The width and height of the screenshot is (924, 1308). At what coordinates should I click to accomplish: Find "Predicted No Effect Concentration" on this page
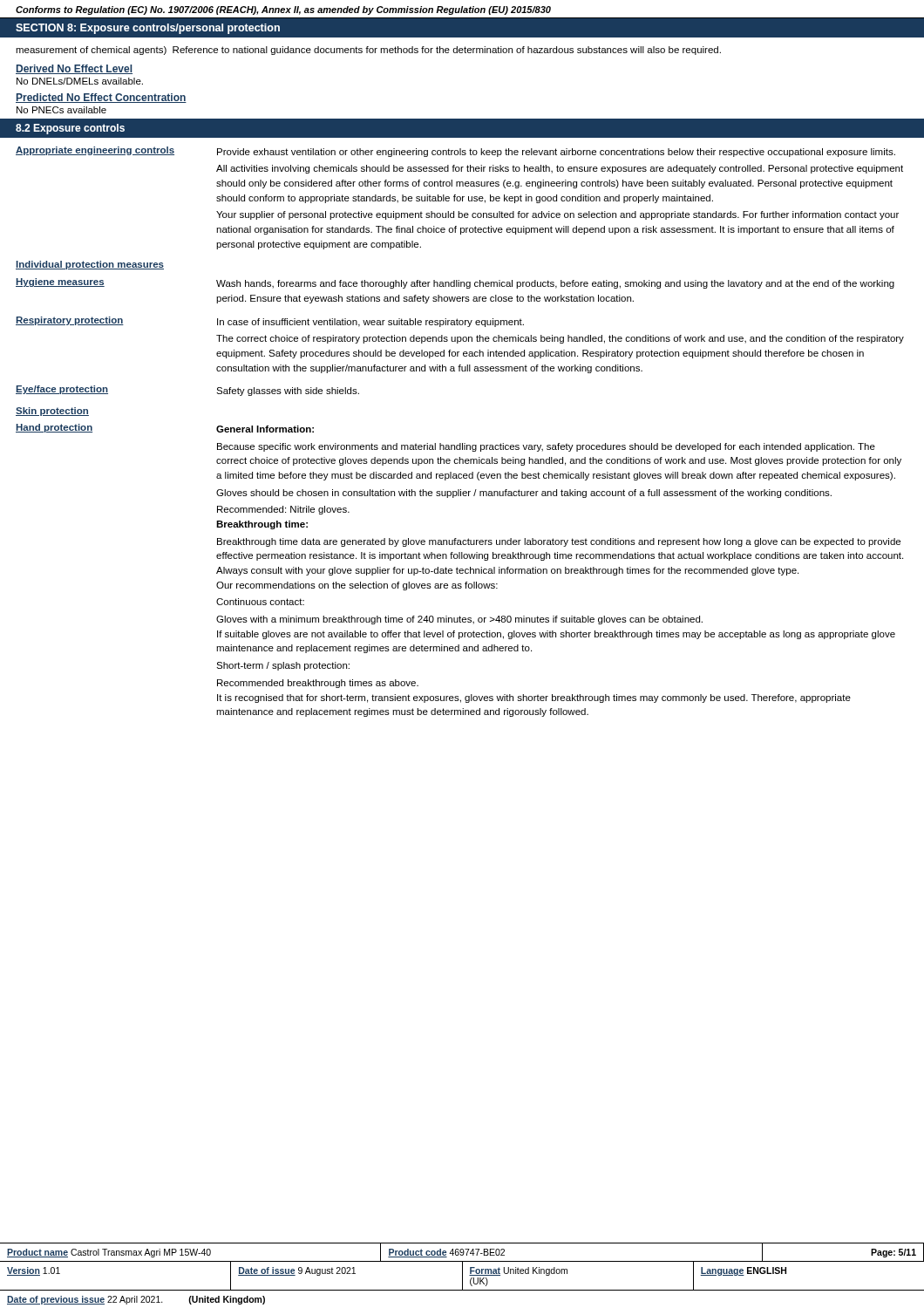[101, 97]
